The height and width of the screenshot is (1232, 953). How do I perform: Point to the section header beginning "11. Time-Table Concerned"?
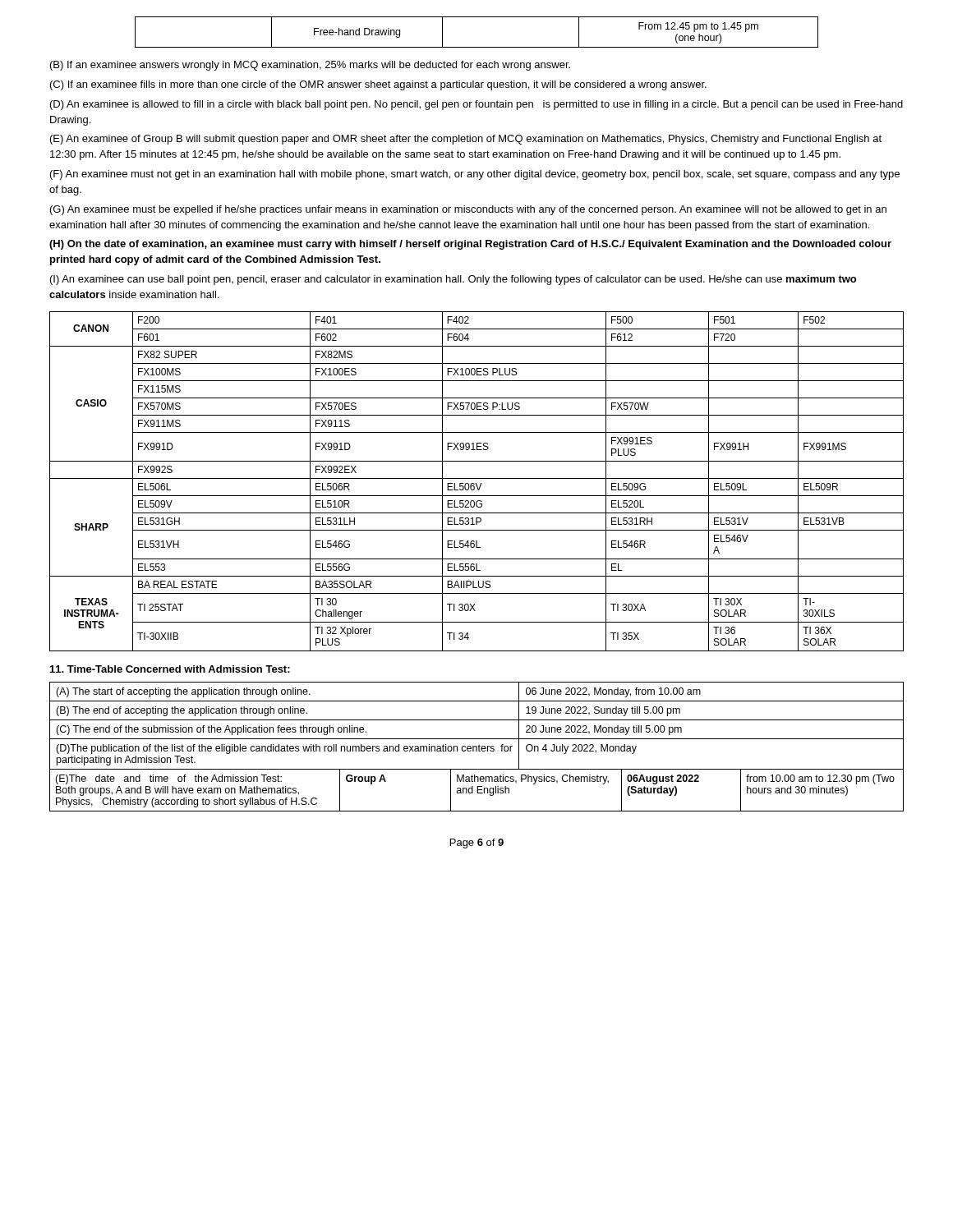170,669
